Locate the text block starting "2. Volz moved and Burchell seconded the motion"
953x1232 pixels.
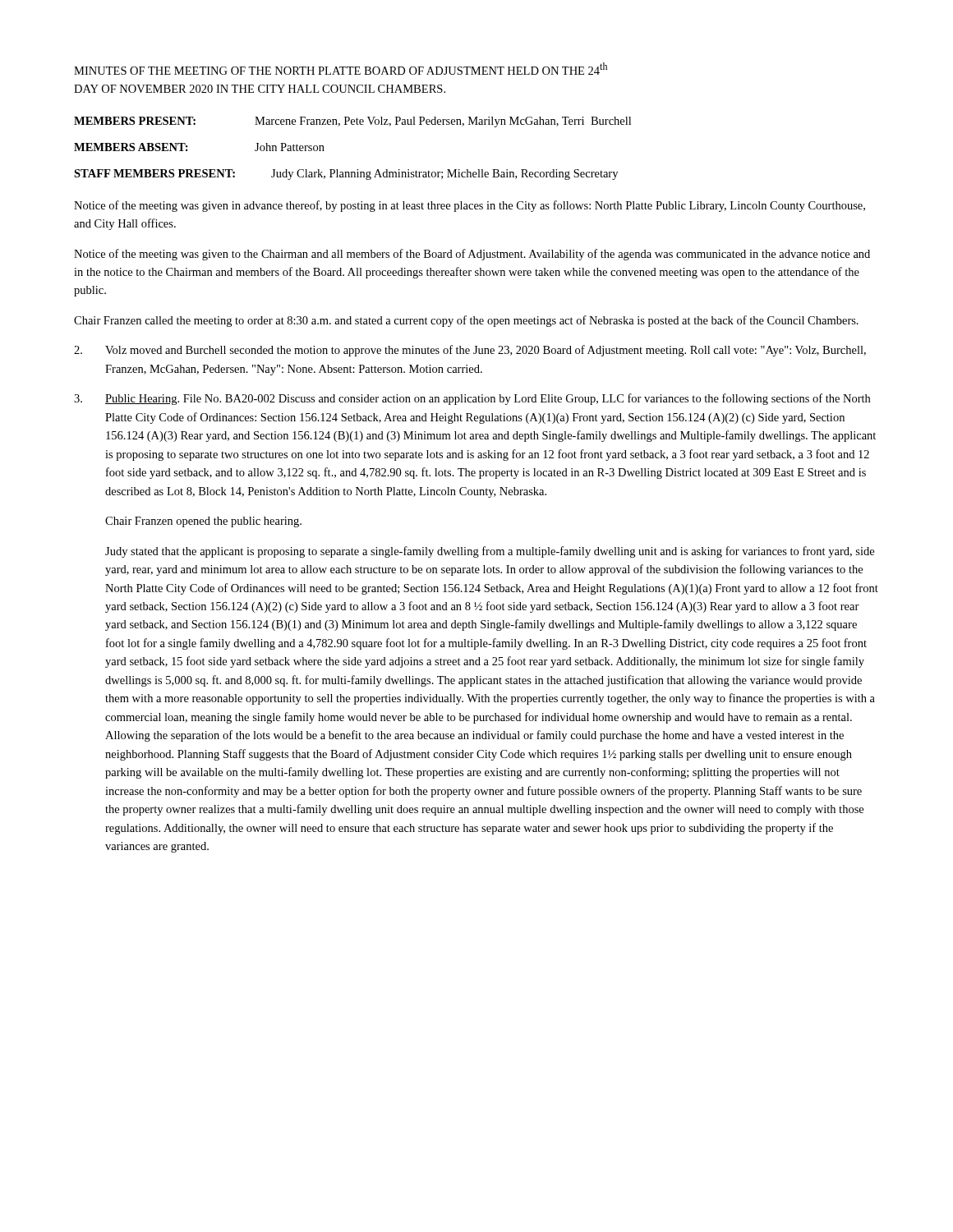pos(476,360)
